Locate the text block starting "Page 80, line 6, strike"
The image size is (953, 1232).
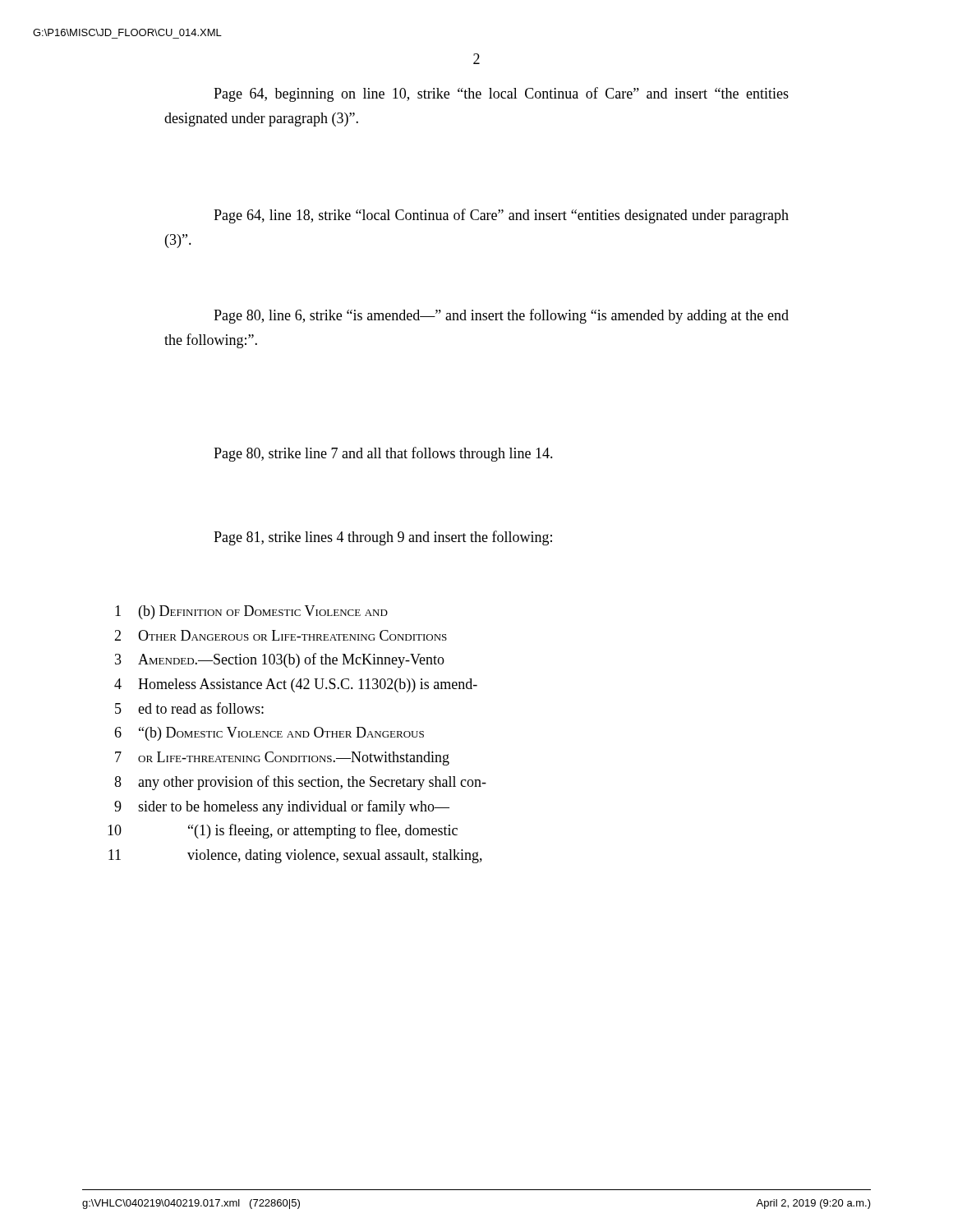coord(476,328)
